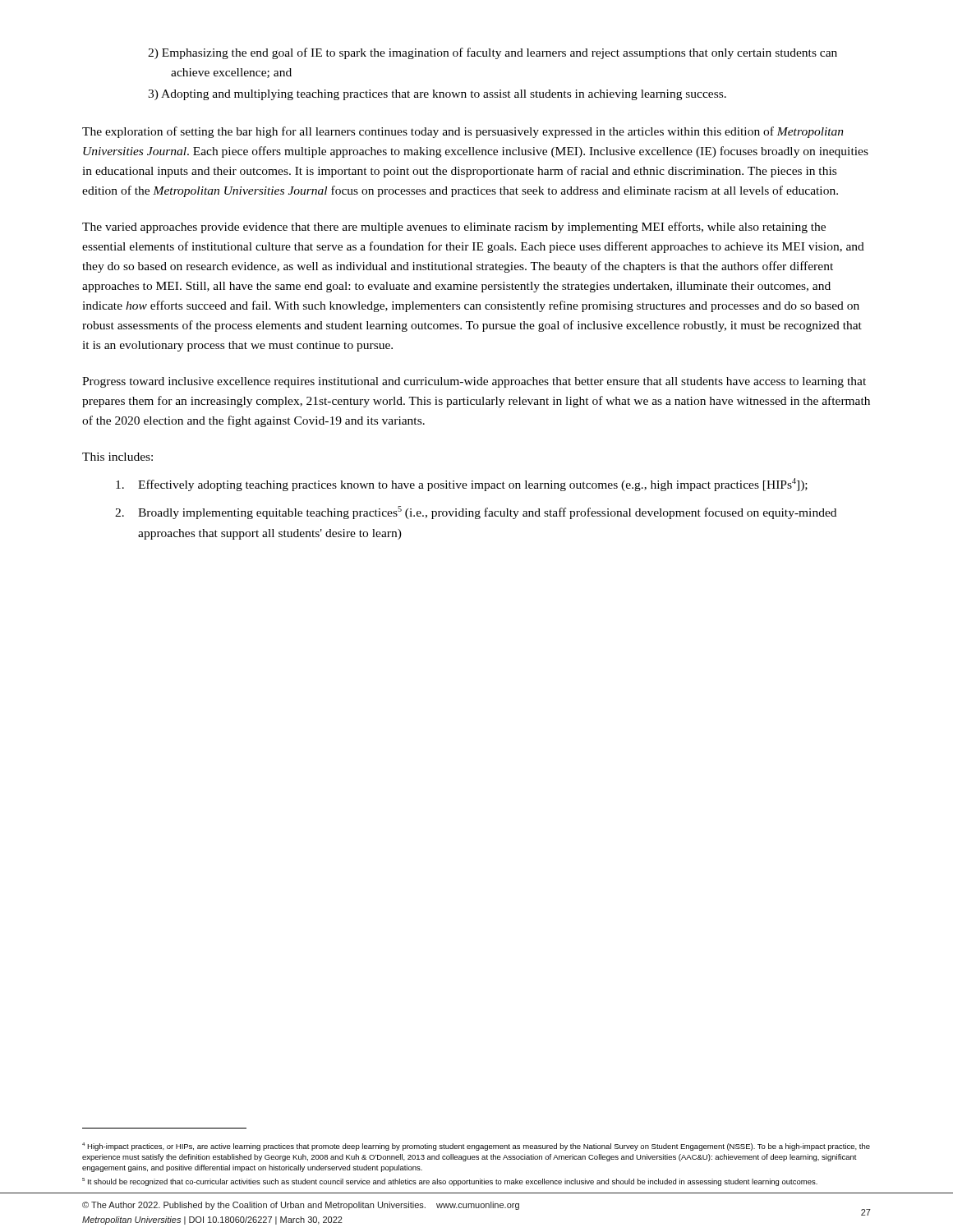Image resolution: width=953 pixels, height=1232 pixels.
Task: Locate the list item containing "Effectively adopting teaching practices known to"
Action: 493,485
